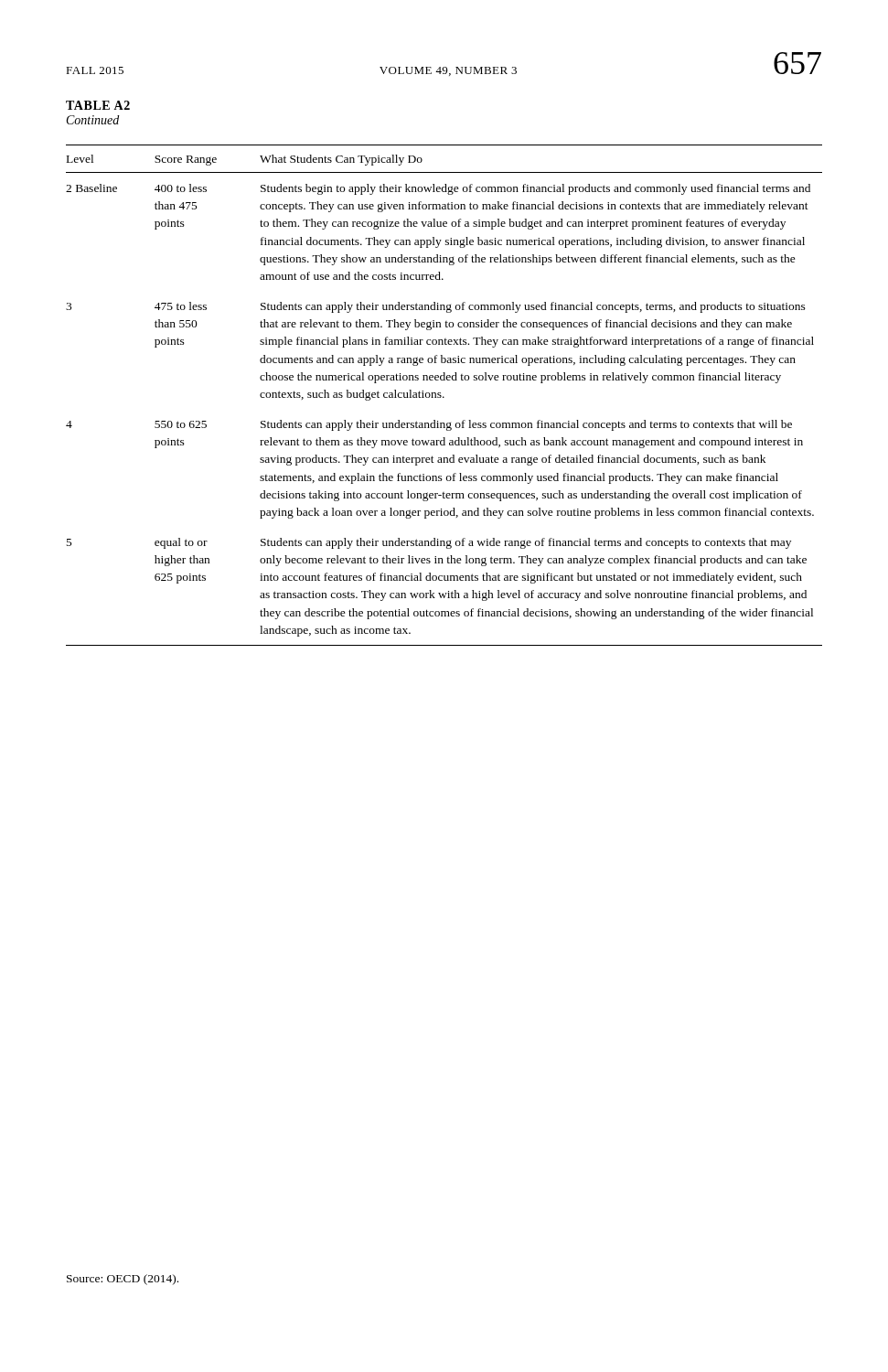The width and height of the screenshot is (888, 1372).
Task: Click a table
Action: (444, 395)
